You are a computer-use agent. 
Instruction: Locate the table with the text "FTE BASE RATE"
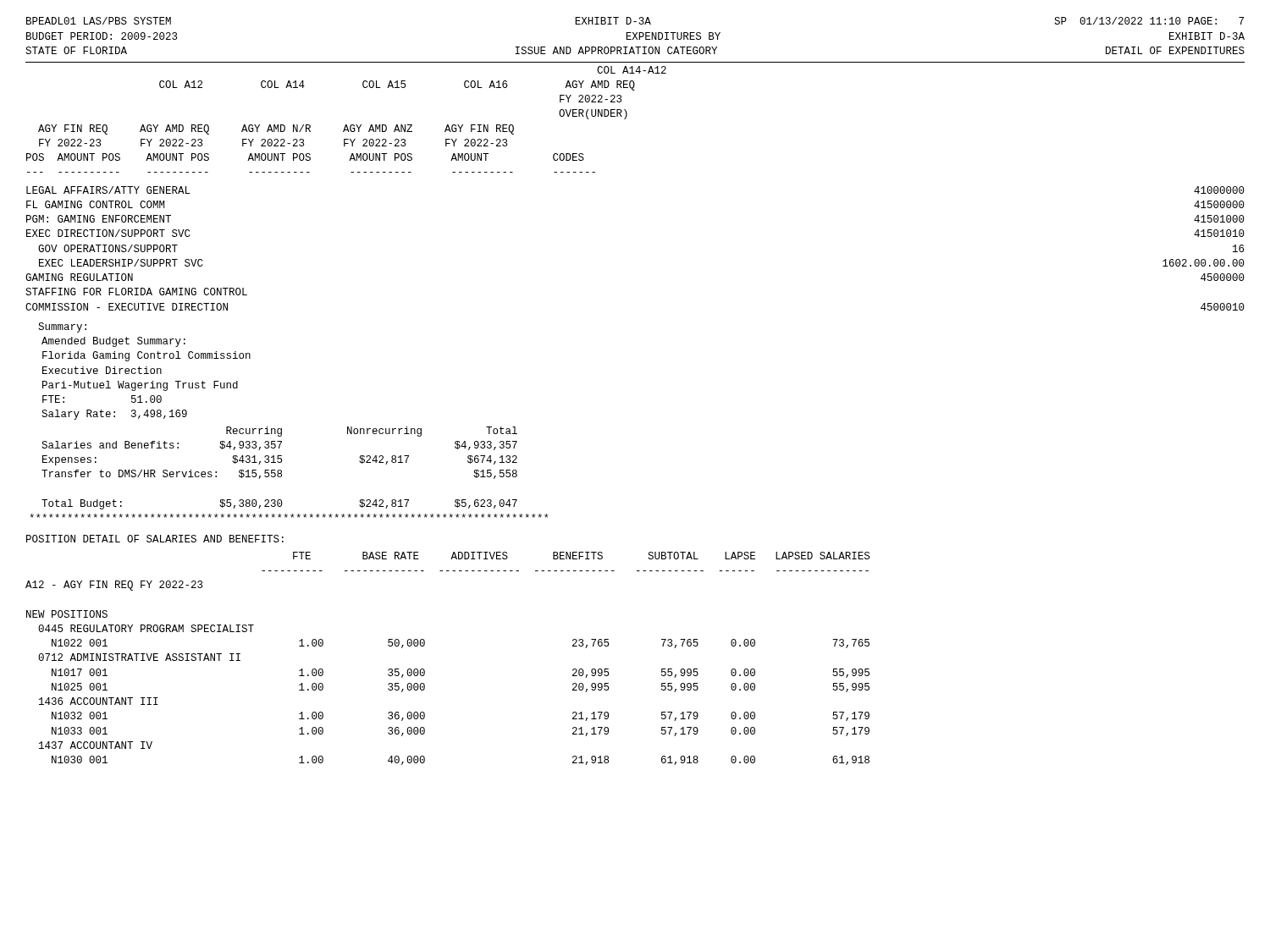pyautogui.click(x=635, y=659)
